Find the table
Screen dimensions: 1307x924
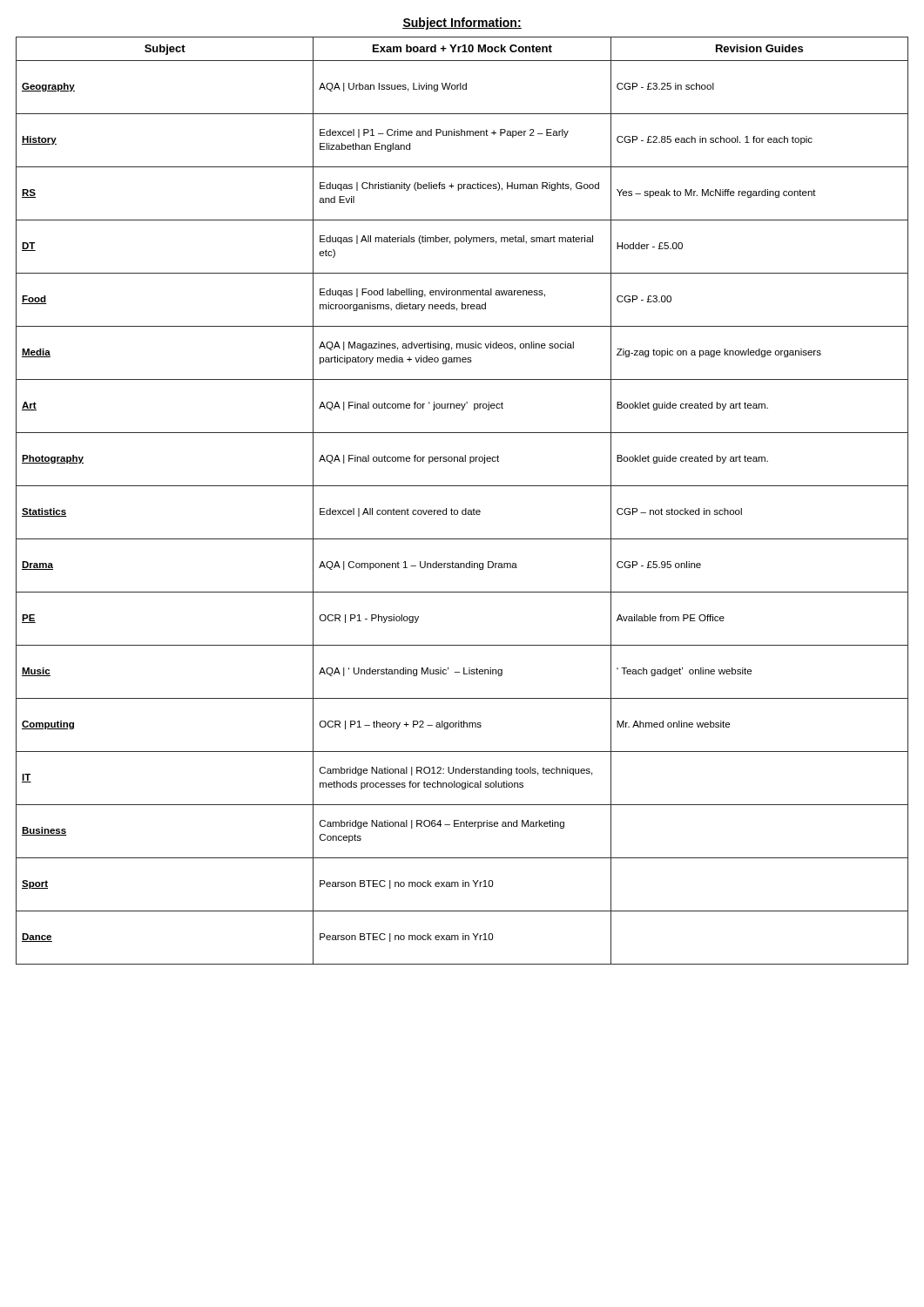(462, 500)
